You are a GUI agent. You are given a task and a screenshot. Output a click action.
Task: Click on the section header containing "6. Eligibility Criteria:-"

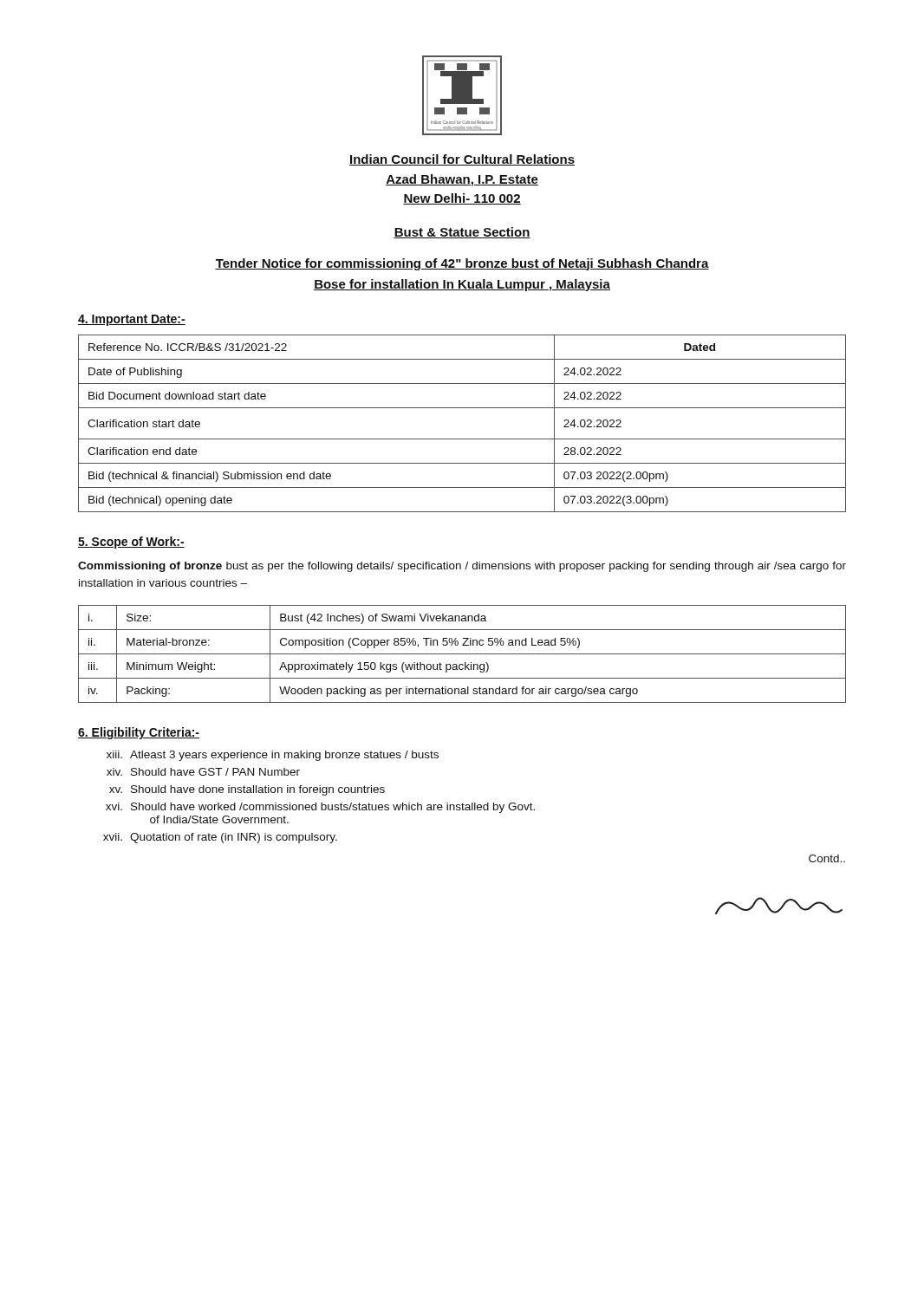139,733
